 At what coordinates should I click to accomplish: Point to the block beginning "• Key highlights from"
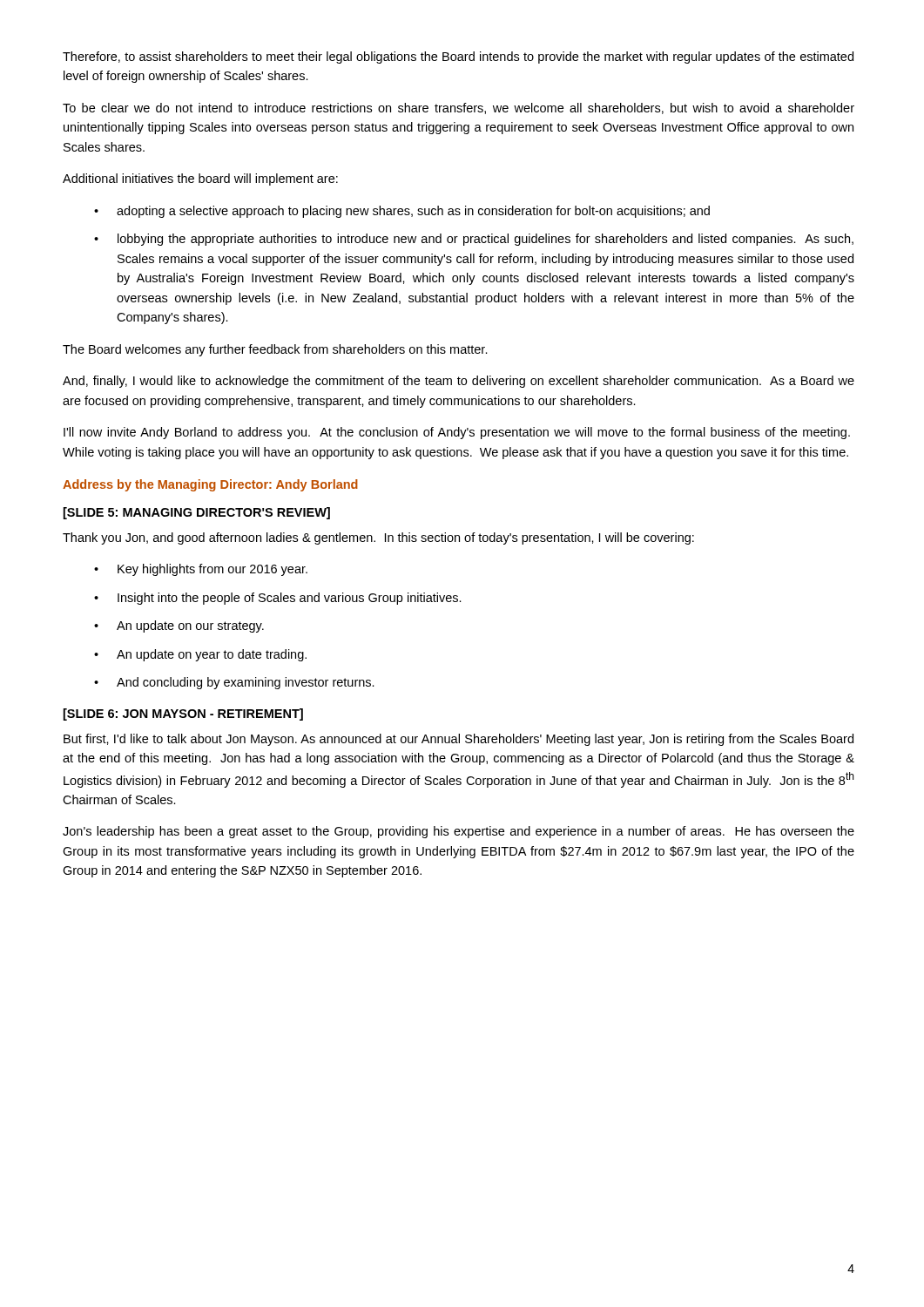[201, 570]
